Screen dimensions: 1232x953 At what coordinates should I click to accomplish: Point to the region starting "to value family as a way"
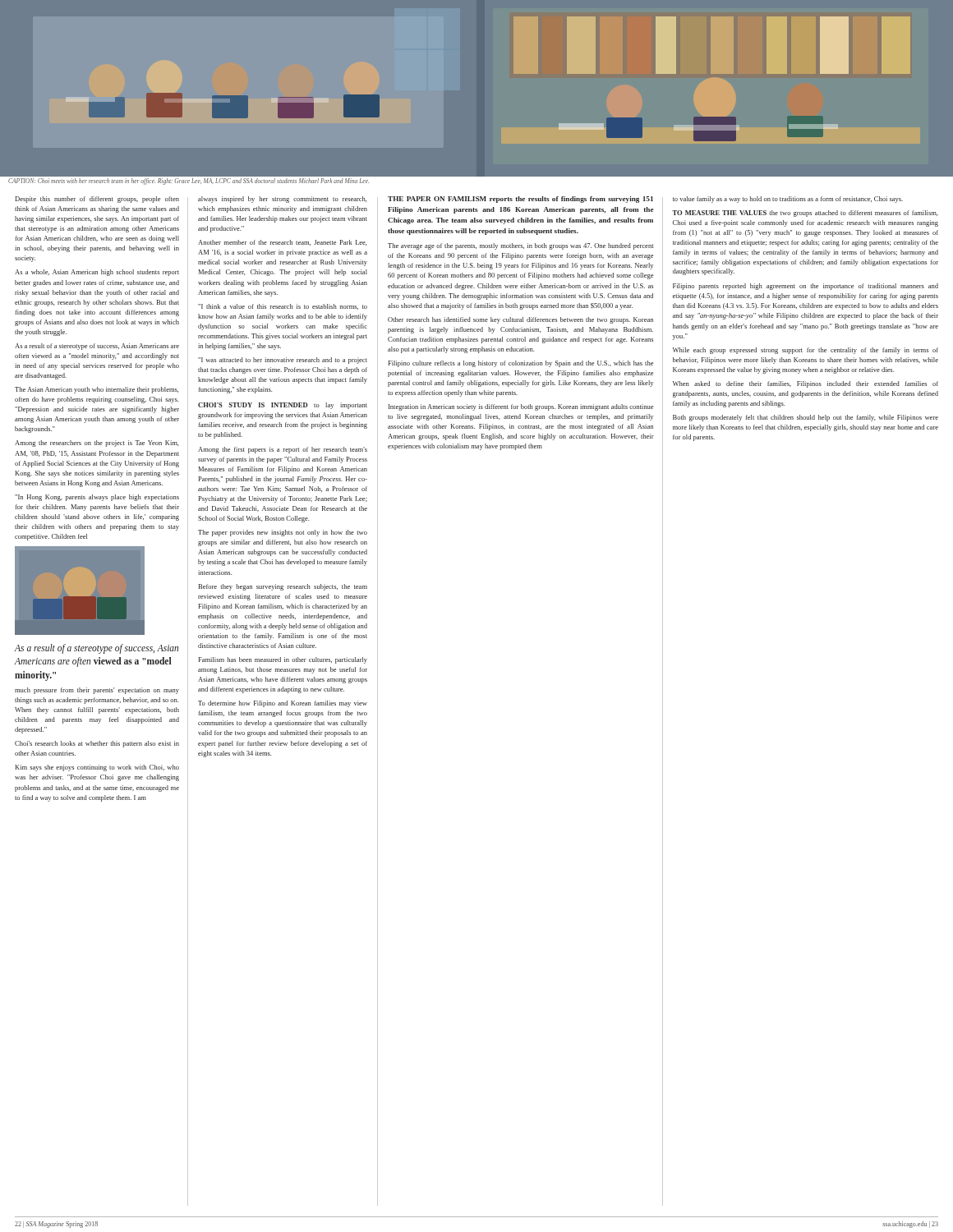pos(805,199)
